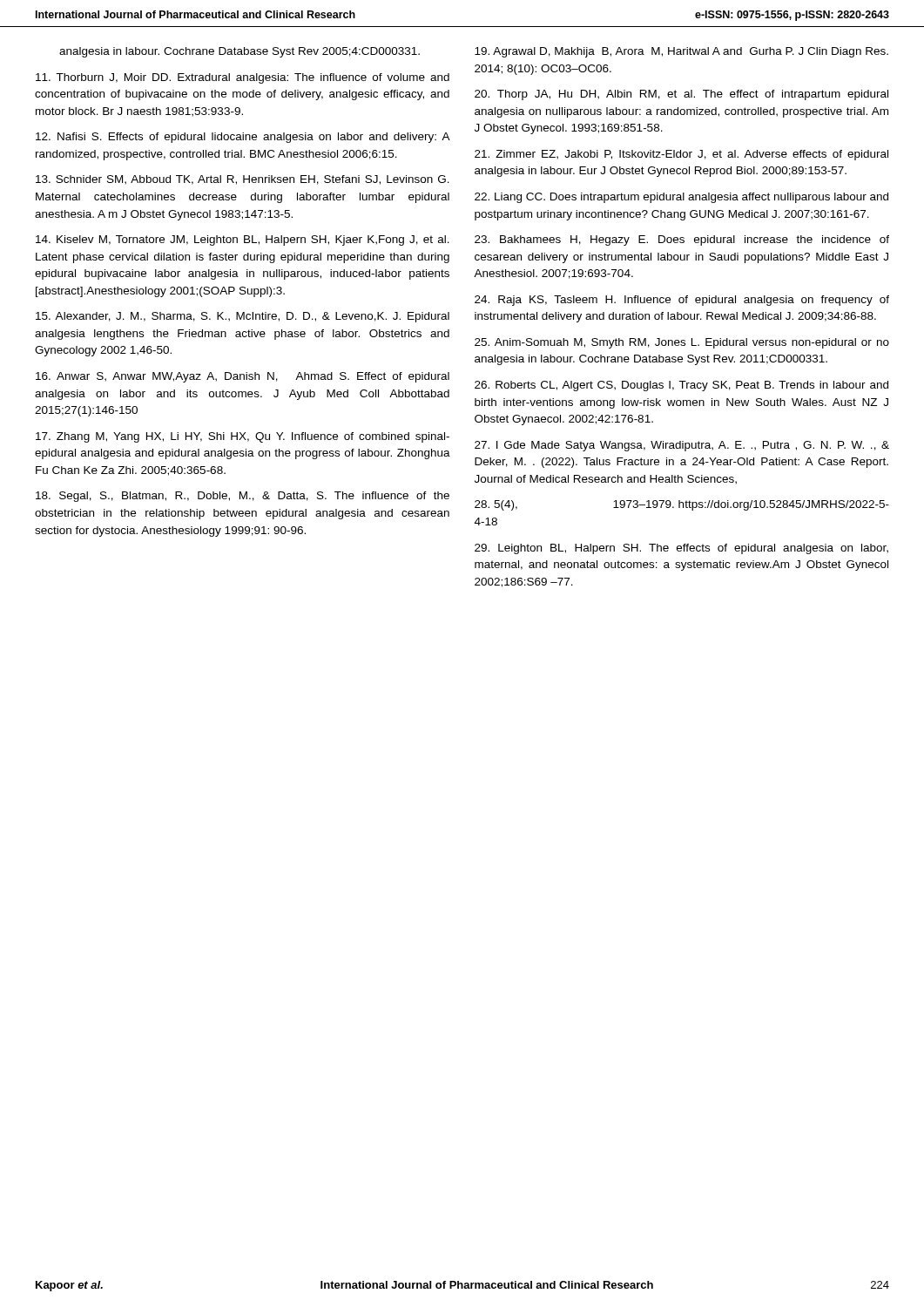Find the list item with the text "28. 5(4), 1973–1979."

pos(682,513)
